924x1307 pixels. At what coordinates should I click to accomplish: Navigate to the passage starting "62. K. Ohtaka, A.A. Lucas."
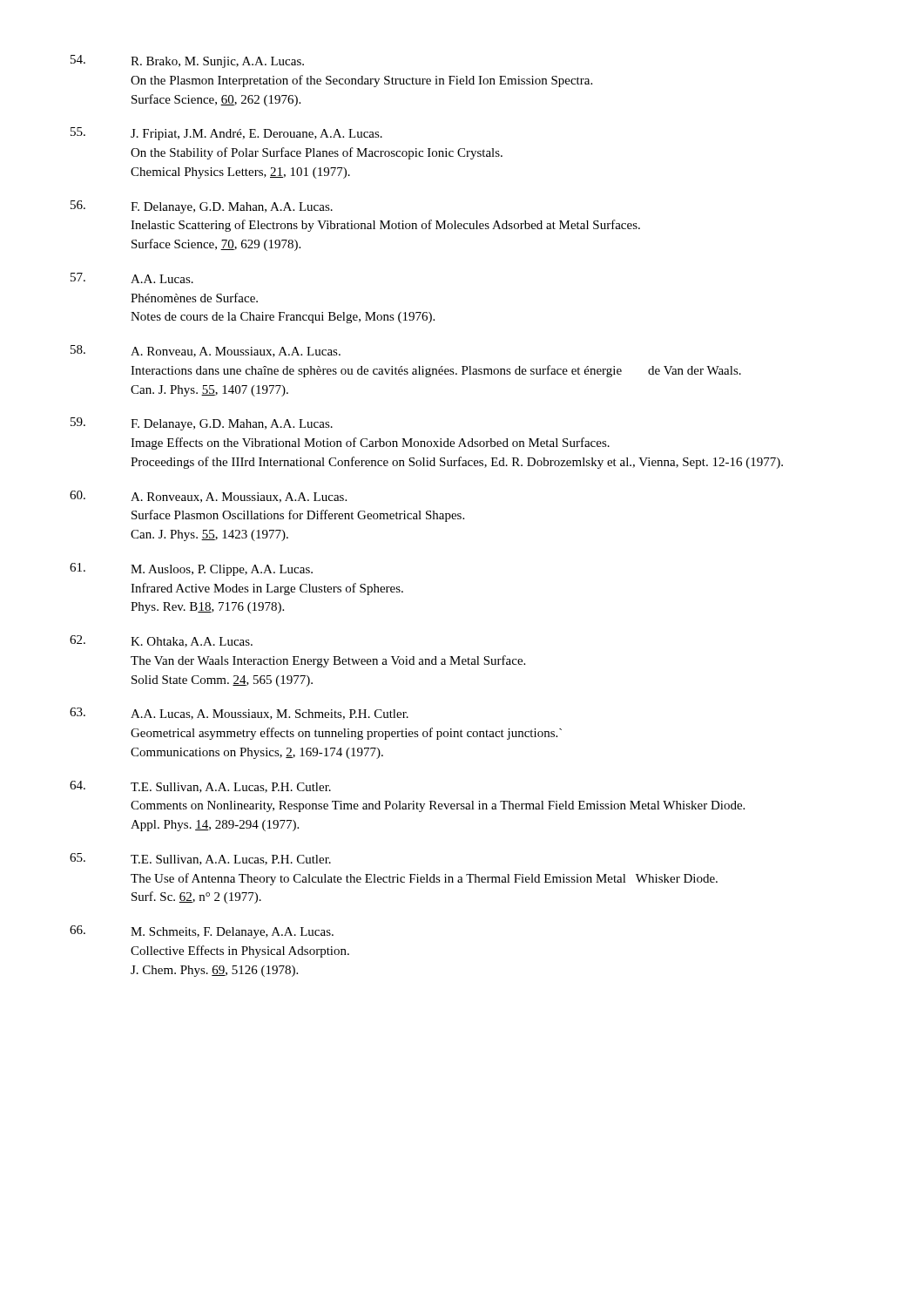click(x=462, y=661)
